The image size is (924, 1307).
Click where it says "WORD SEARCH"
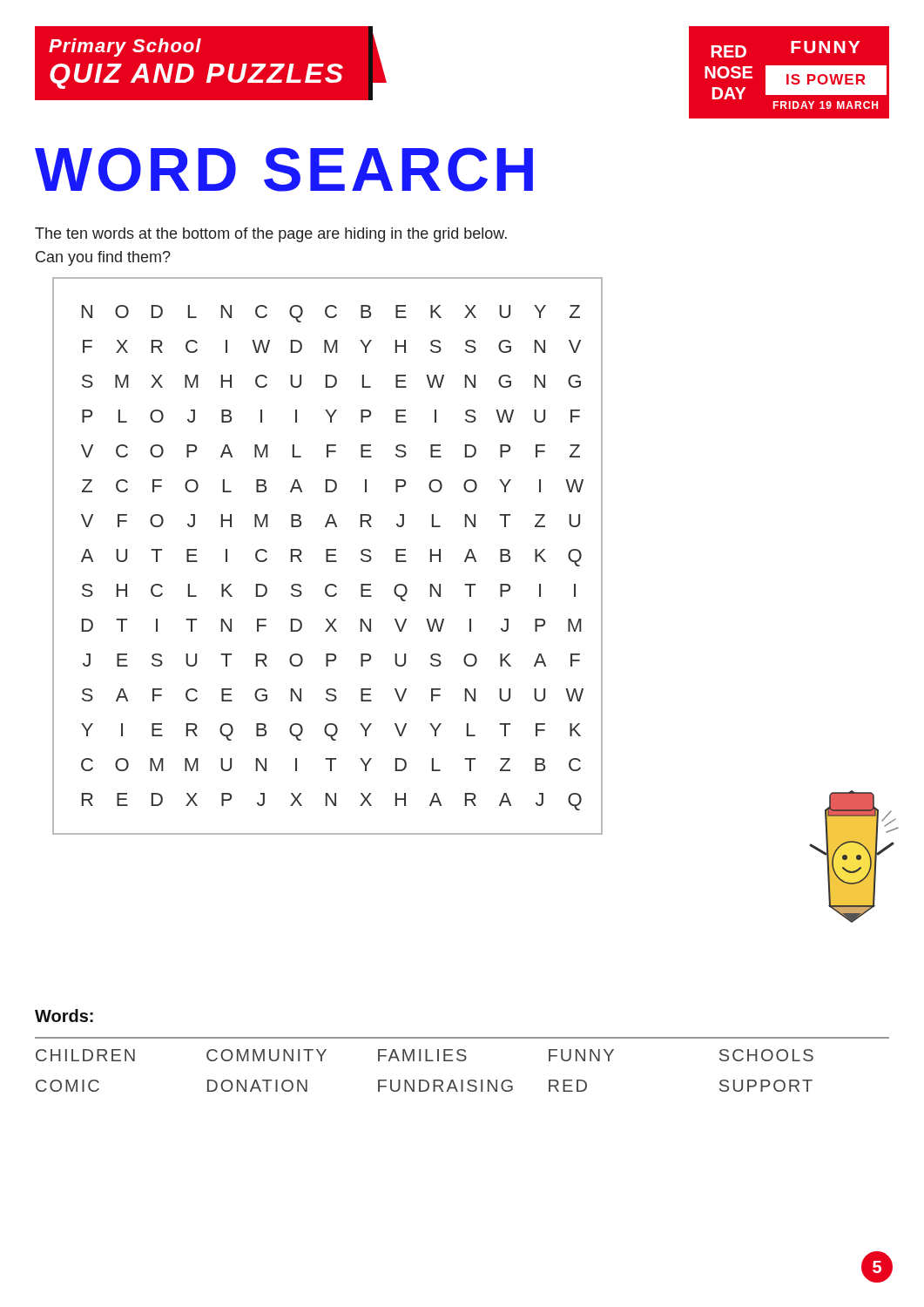[x=288, y=170]
